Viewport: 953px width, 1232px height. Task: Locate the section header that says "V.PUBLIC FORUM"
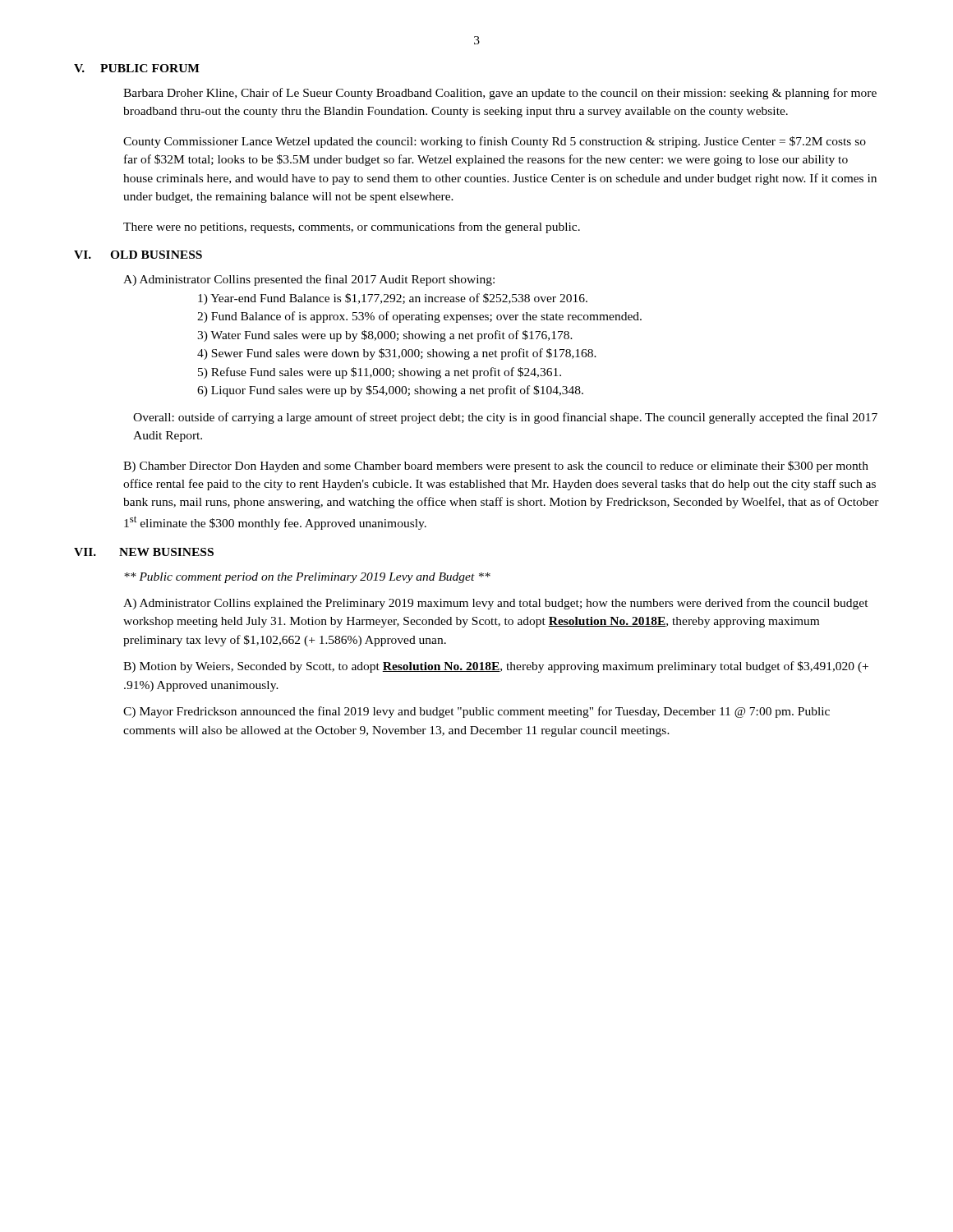click(x=137, y=68)
